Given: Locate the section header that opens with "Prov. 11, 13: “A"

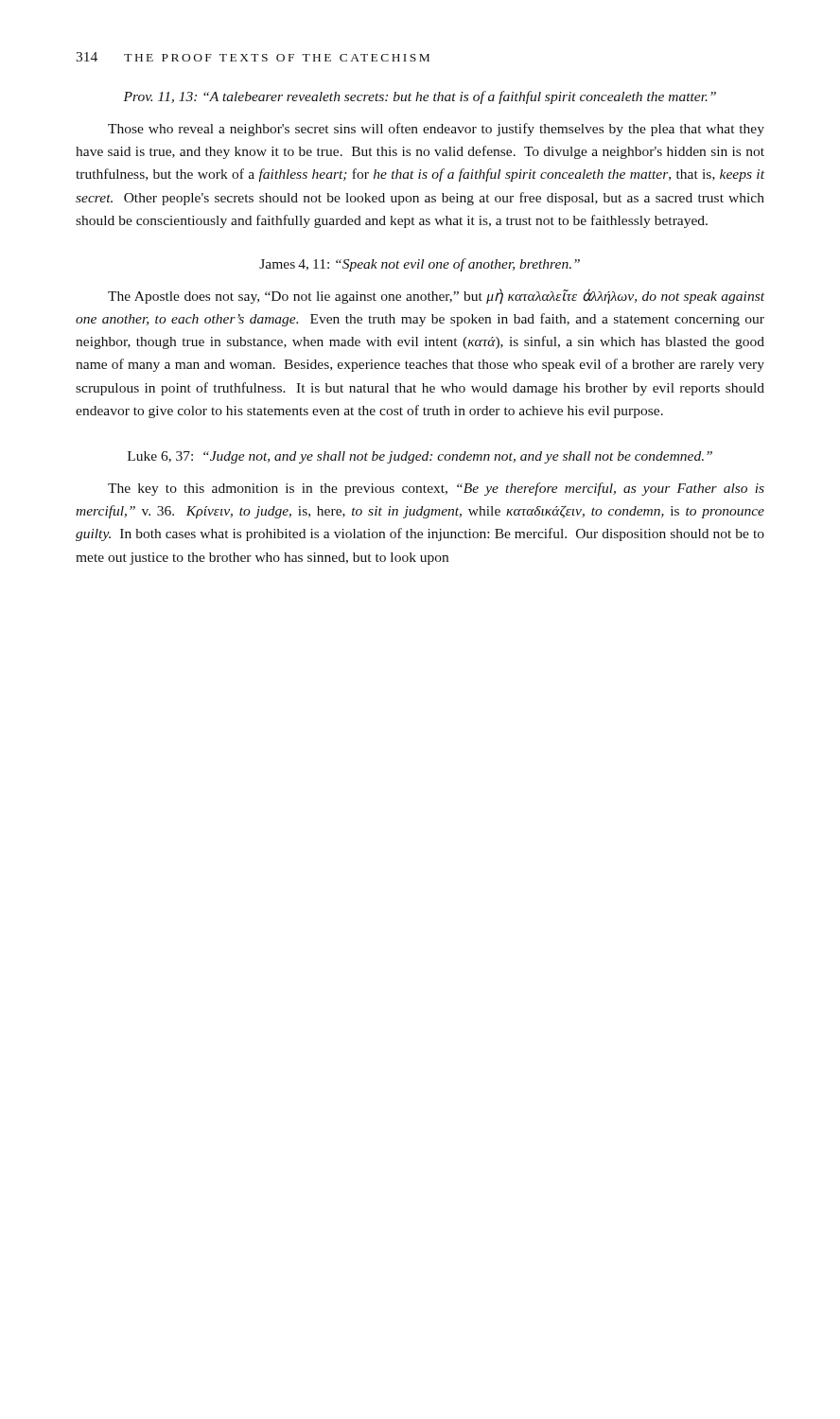Looking at the screenshot, I should (420, 96).
